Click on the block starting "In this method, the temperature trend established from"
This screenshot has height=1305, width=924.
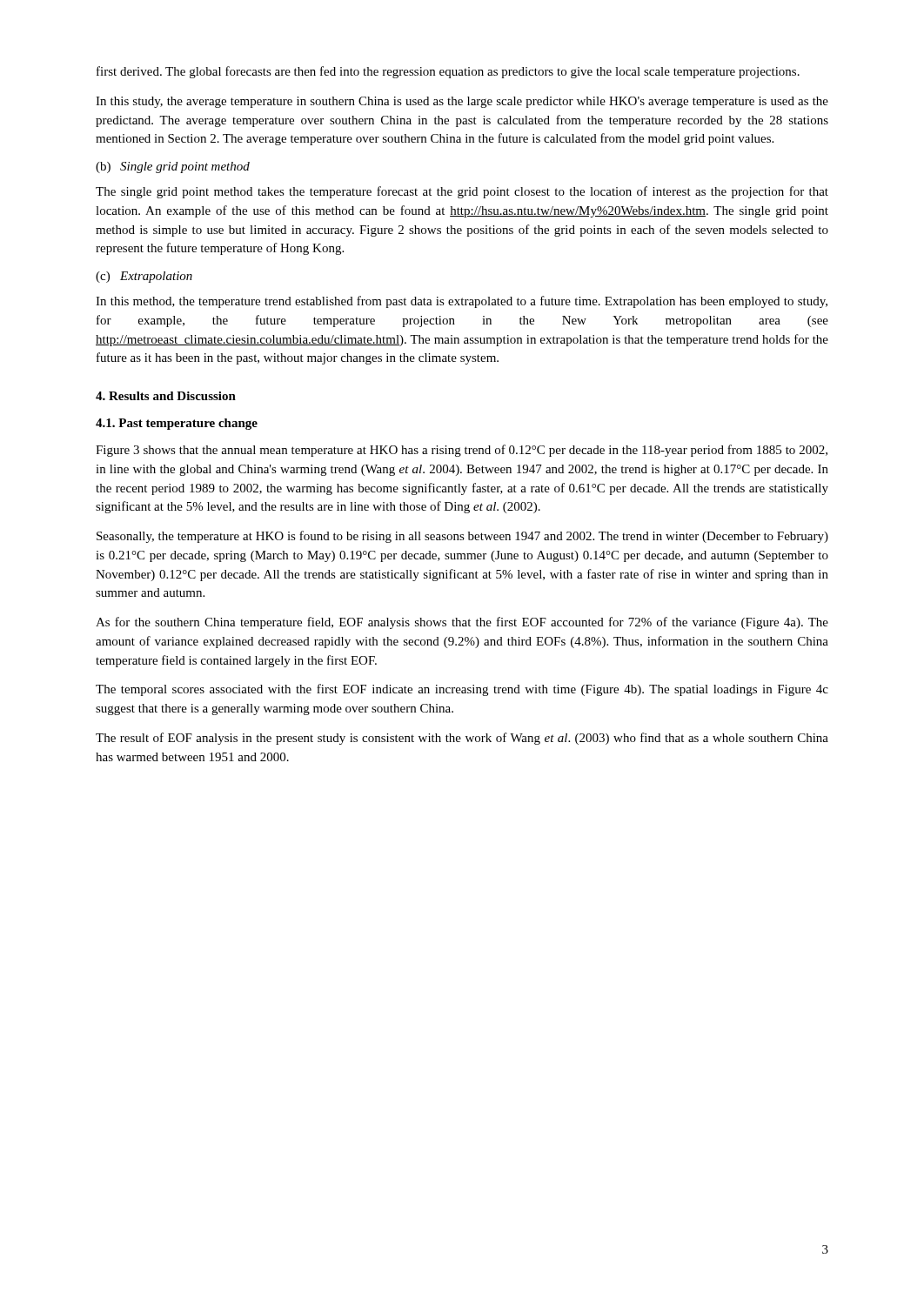[462, 330]
